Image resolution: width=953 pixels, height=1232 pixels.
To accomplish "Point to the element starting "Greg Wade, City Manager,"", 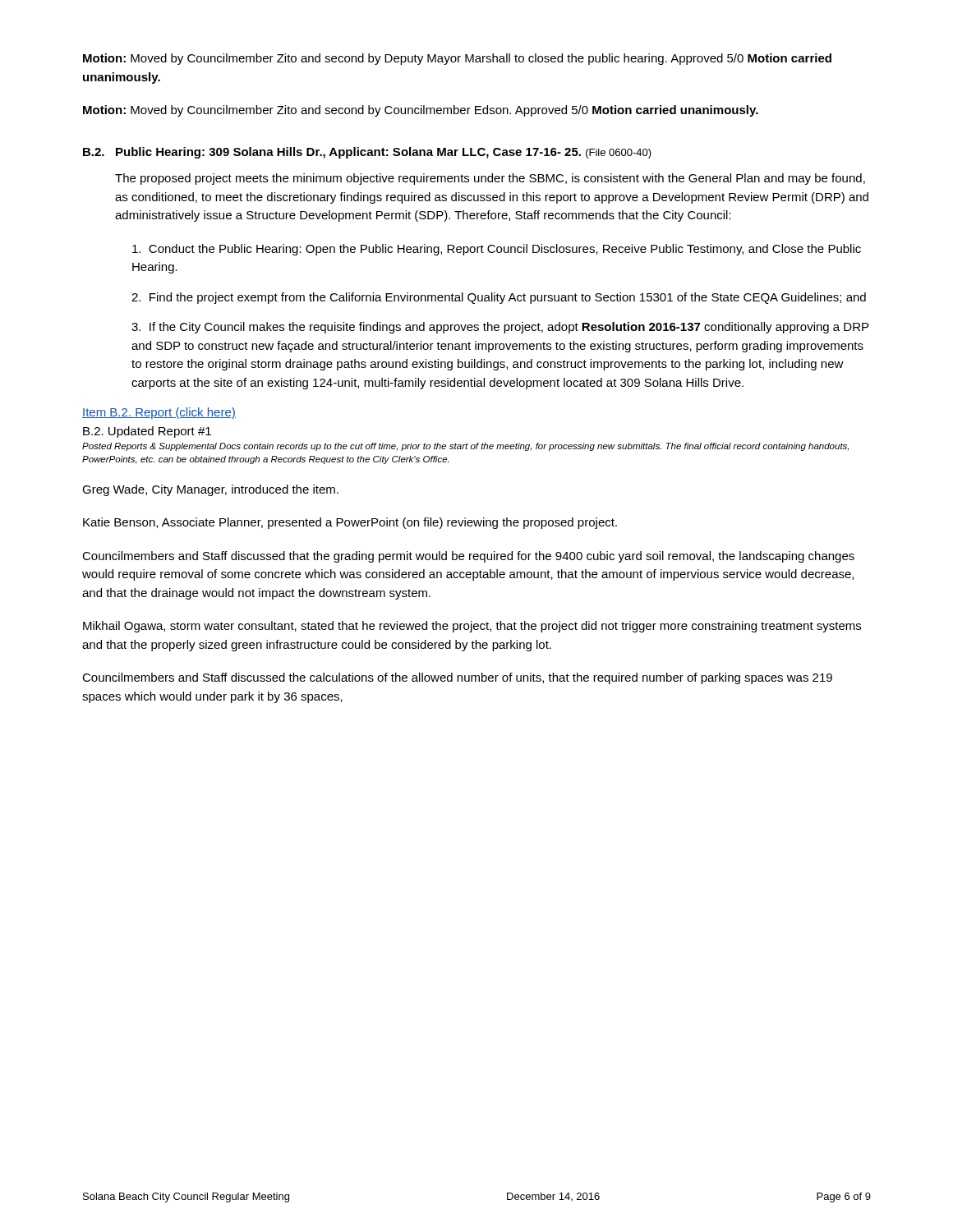I will (x=211, y=489).
